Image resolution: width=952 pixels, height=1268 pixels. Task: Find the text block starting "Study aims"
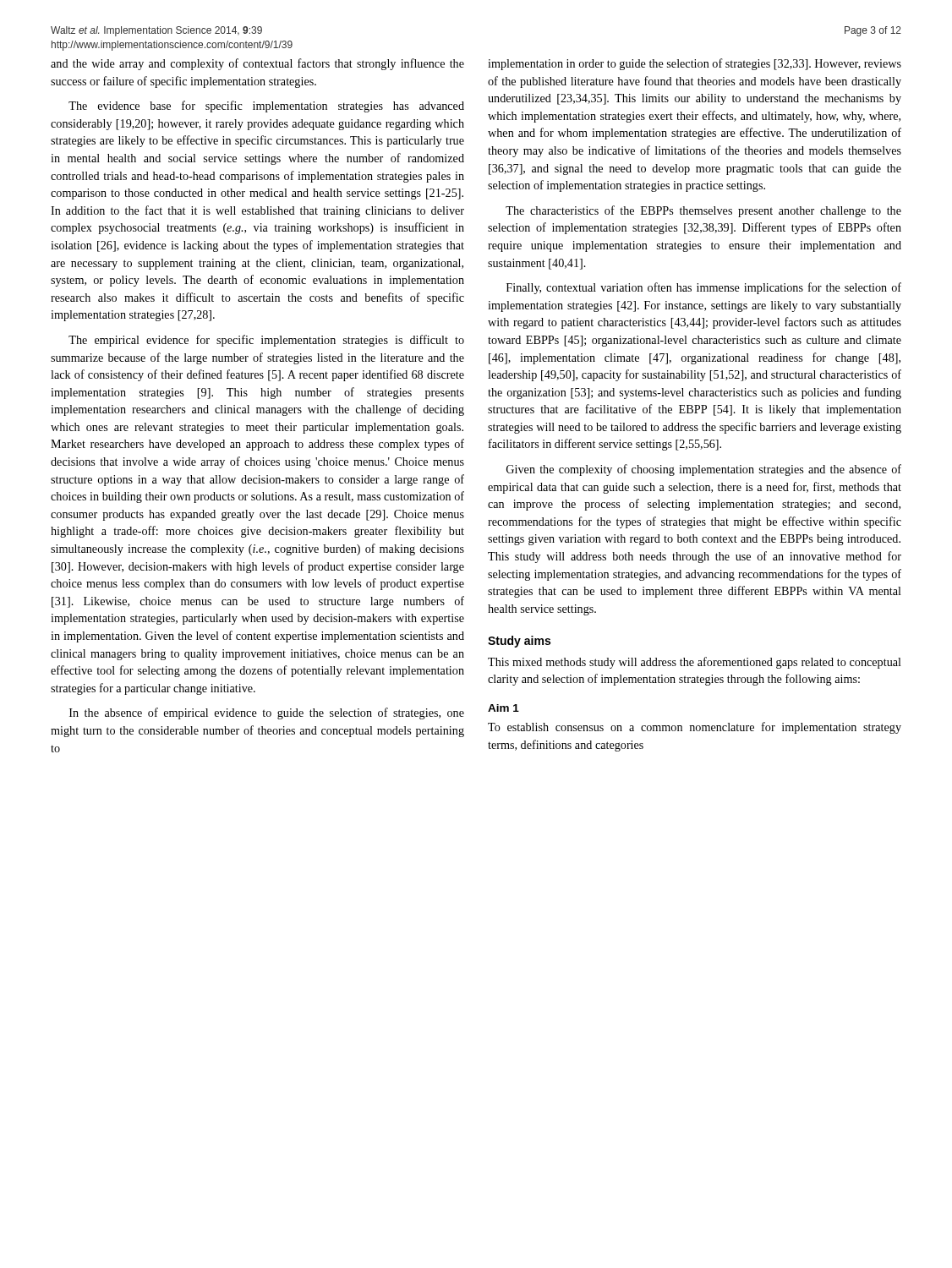pyautogui.click(x=519, y=641)
